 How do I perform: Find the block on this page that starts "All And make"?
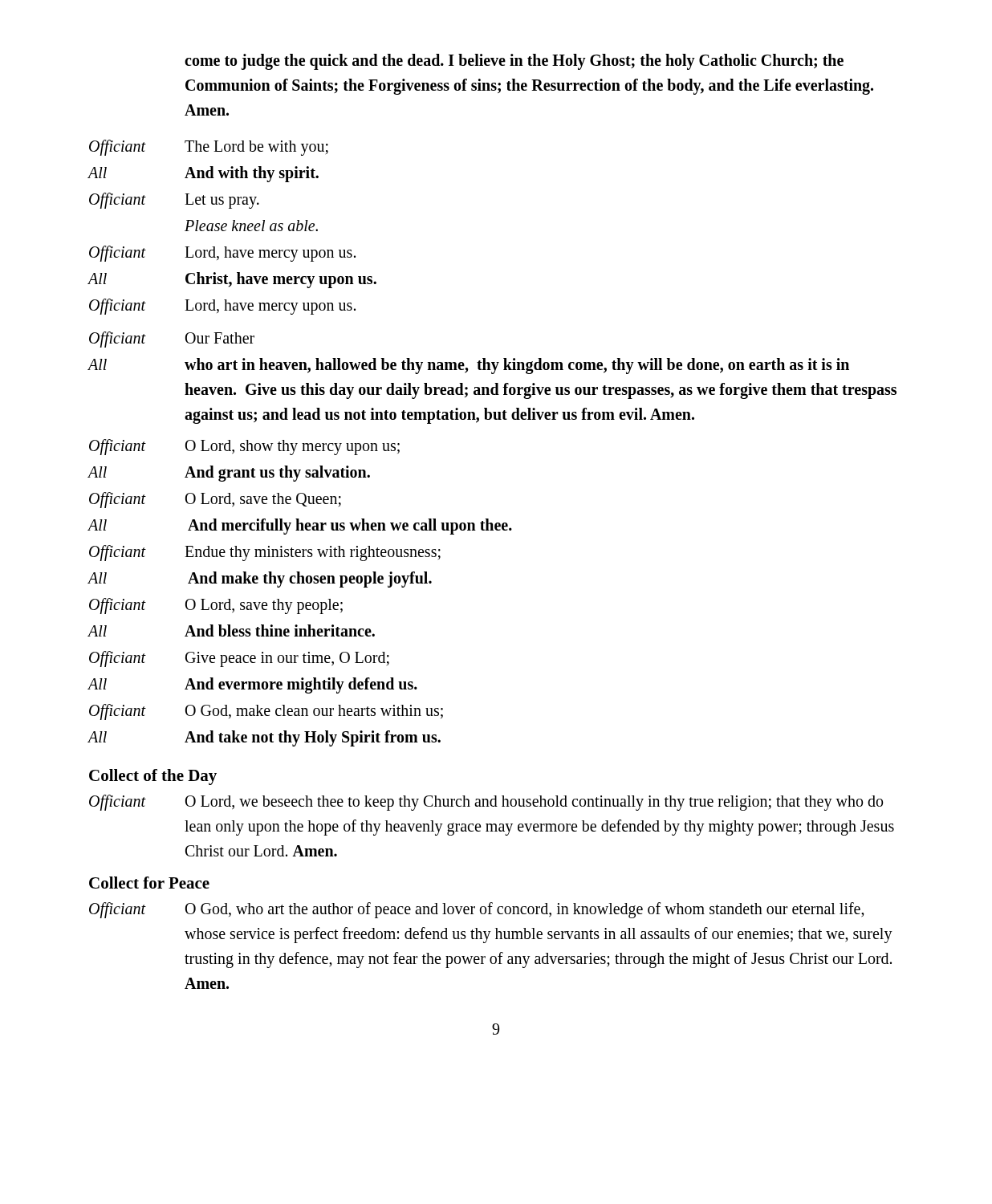click(260, 580)
